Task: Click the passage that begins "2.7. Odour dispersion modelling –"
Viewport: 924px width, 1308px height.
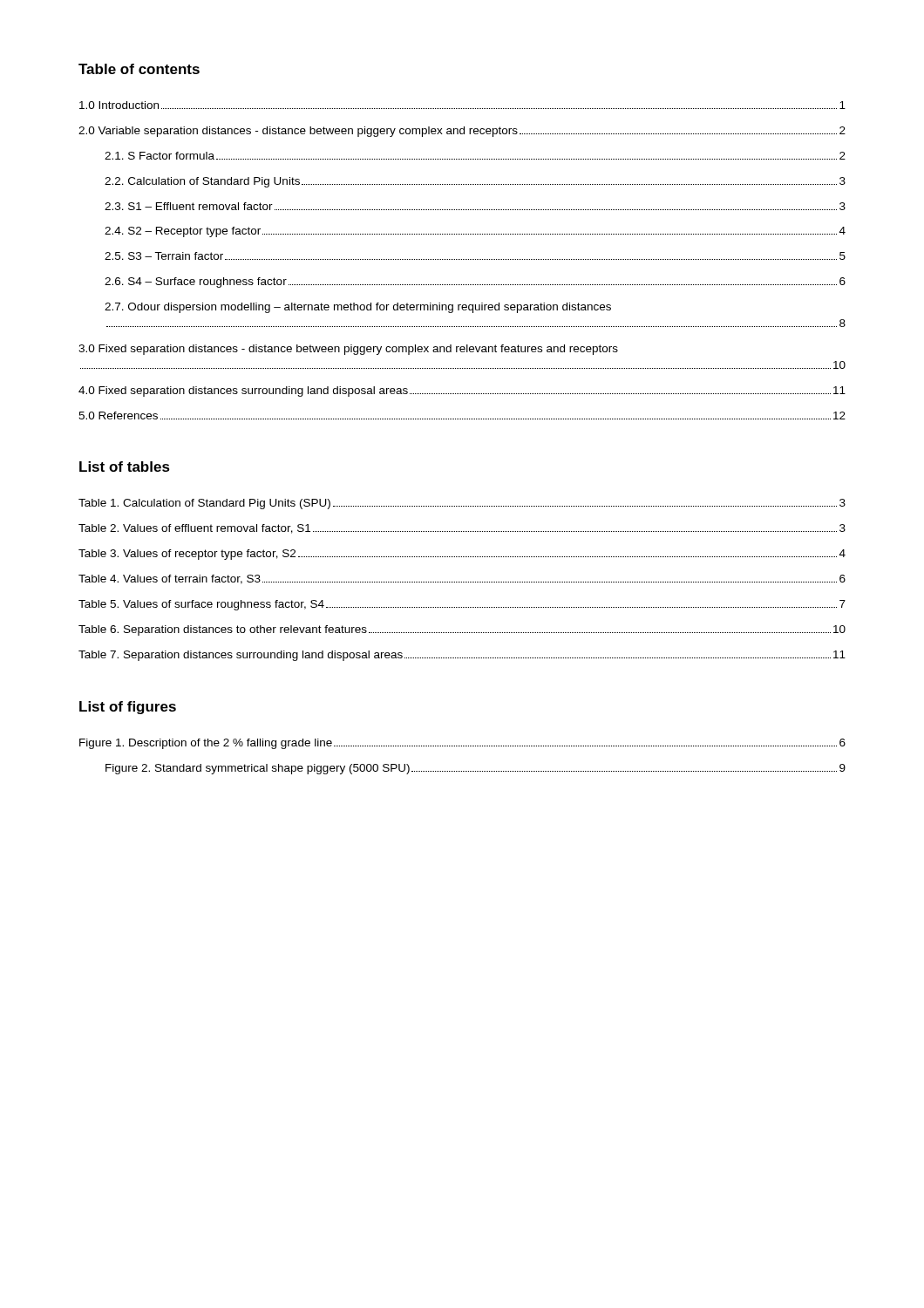Action: [475, 316]
